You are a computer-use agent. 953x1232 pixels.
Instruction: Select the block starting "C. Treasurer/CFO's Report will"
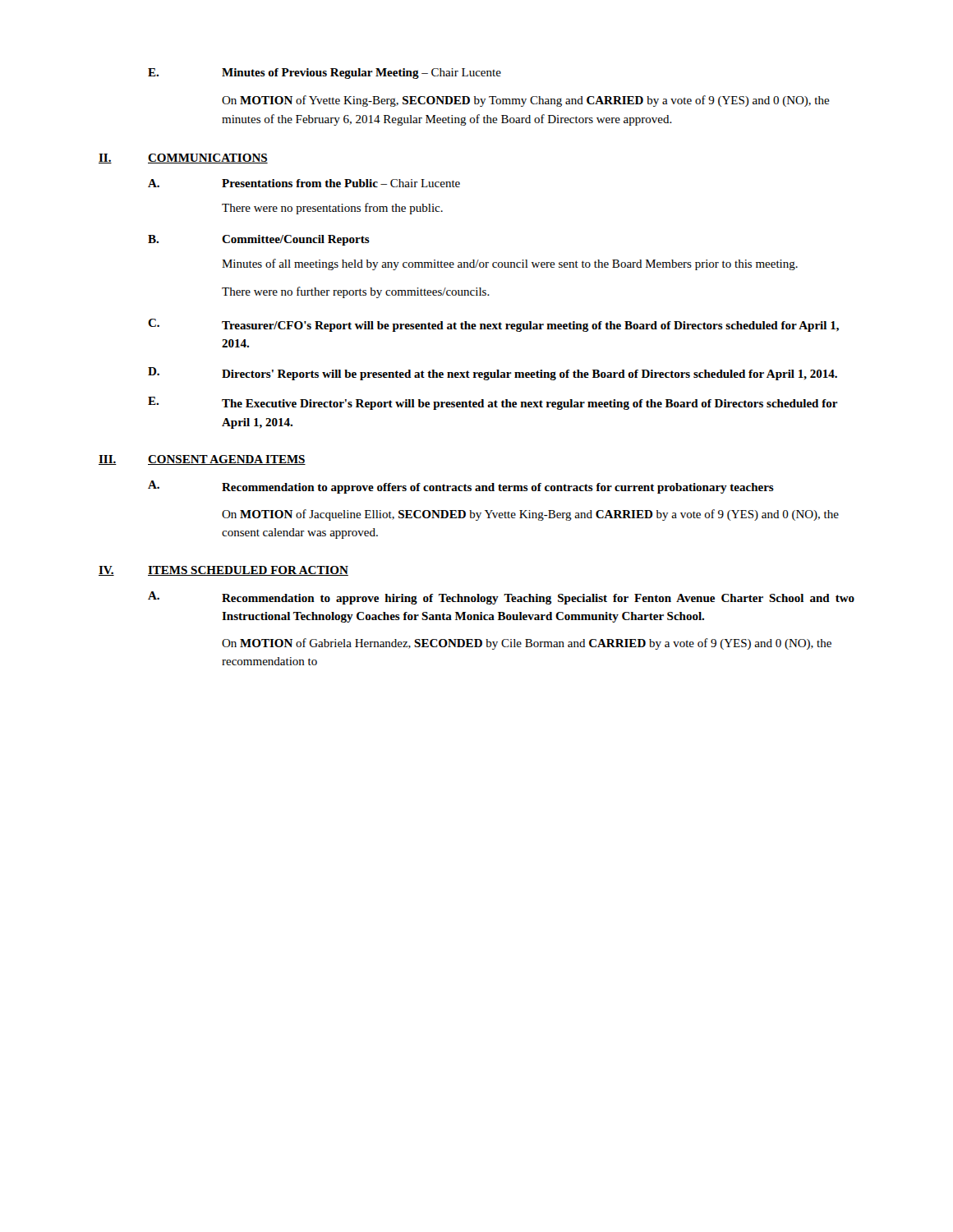click(x=476, y=334)
